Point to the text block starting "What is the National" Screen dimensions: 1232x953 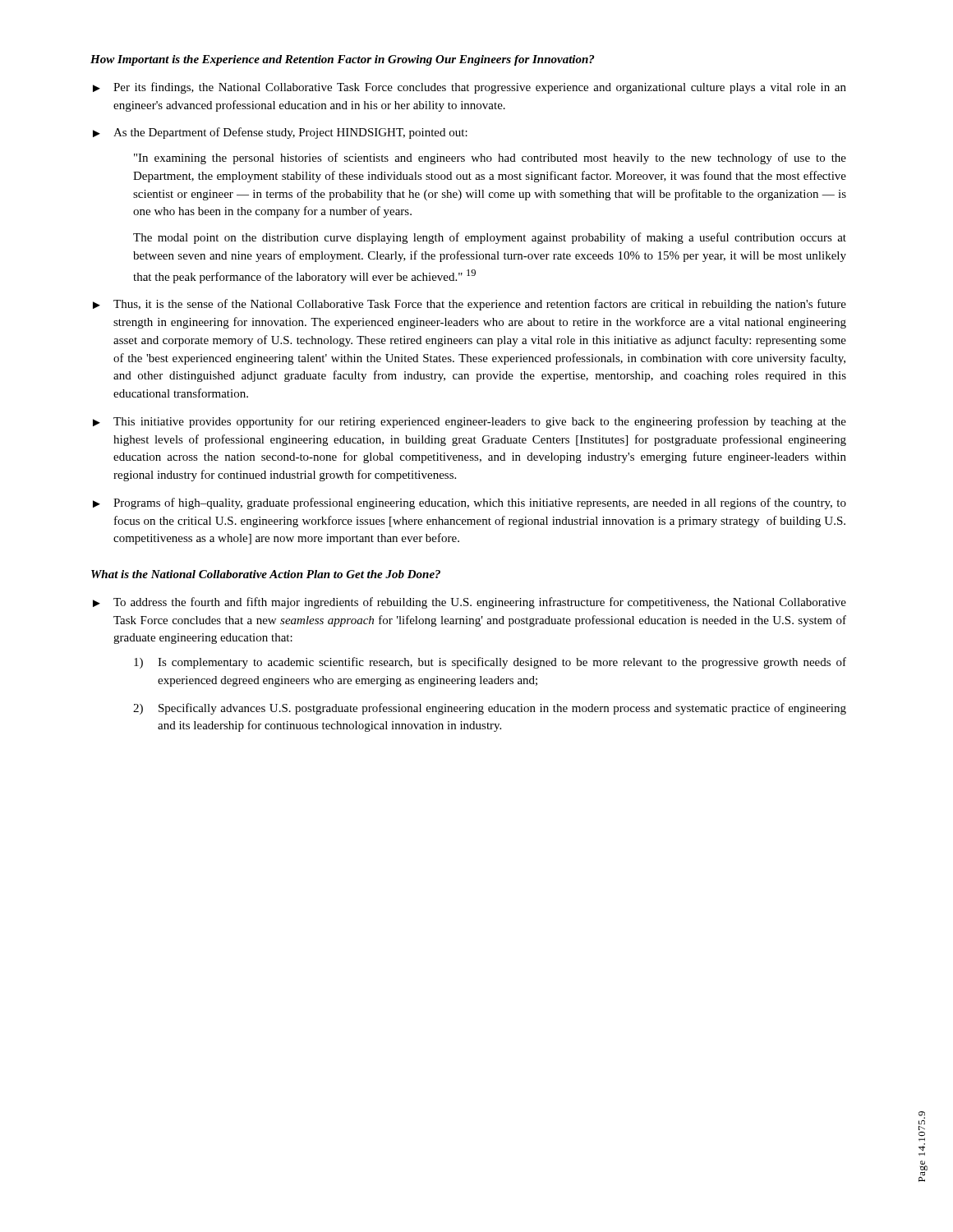266,574
